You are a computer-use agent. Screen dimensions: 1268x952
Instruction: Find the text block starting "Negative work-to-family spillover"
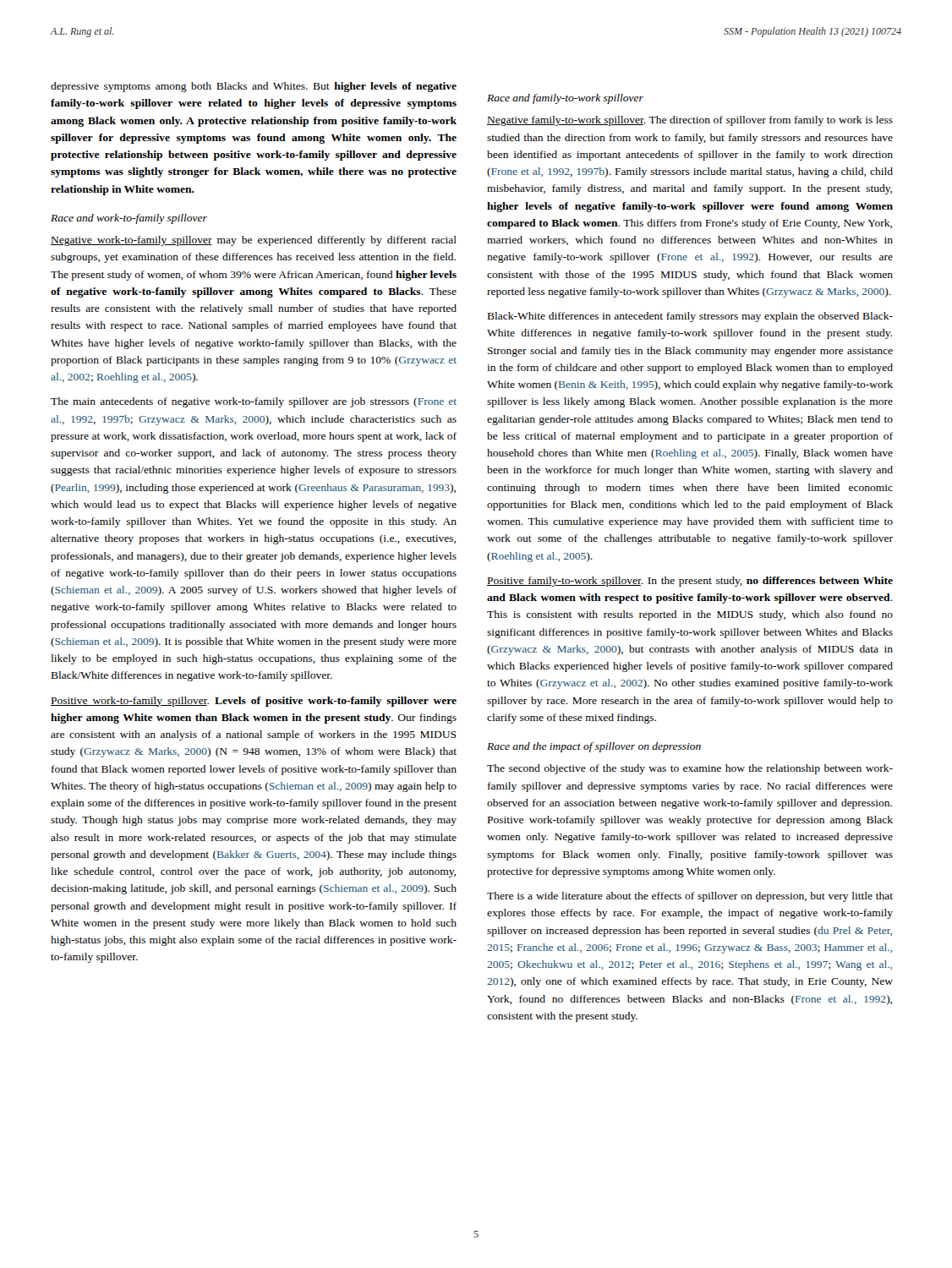pos(254,599)
